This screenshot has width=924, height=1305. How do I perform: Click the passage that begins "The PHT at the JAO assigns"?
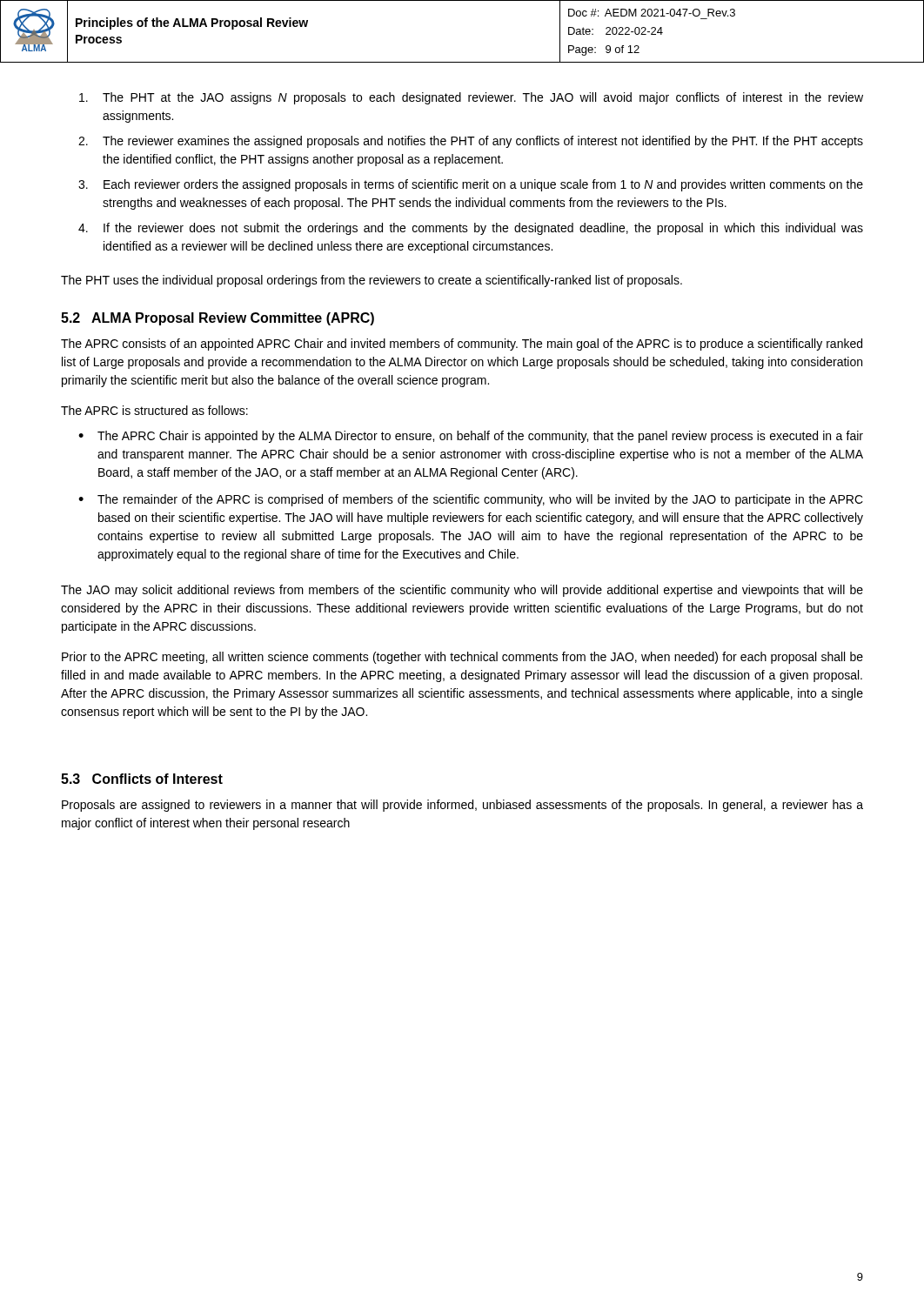point(471,107)
